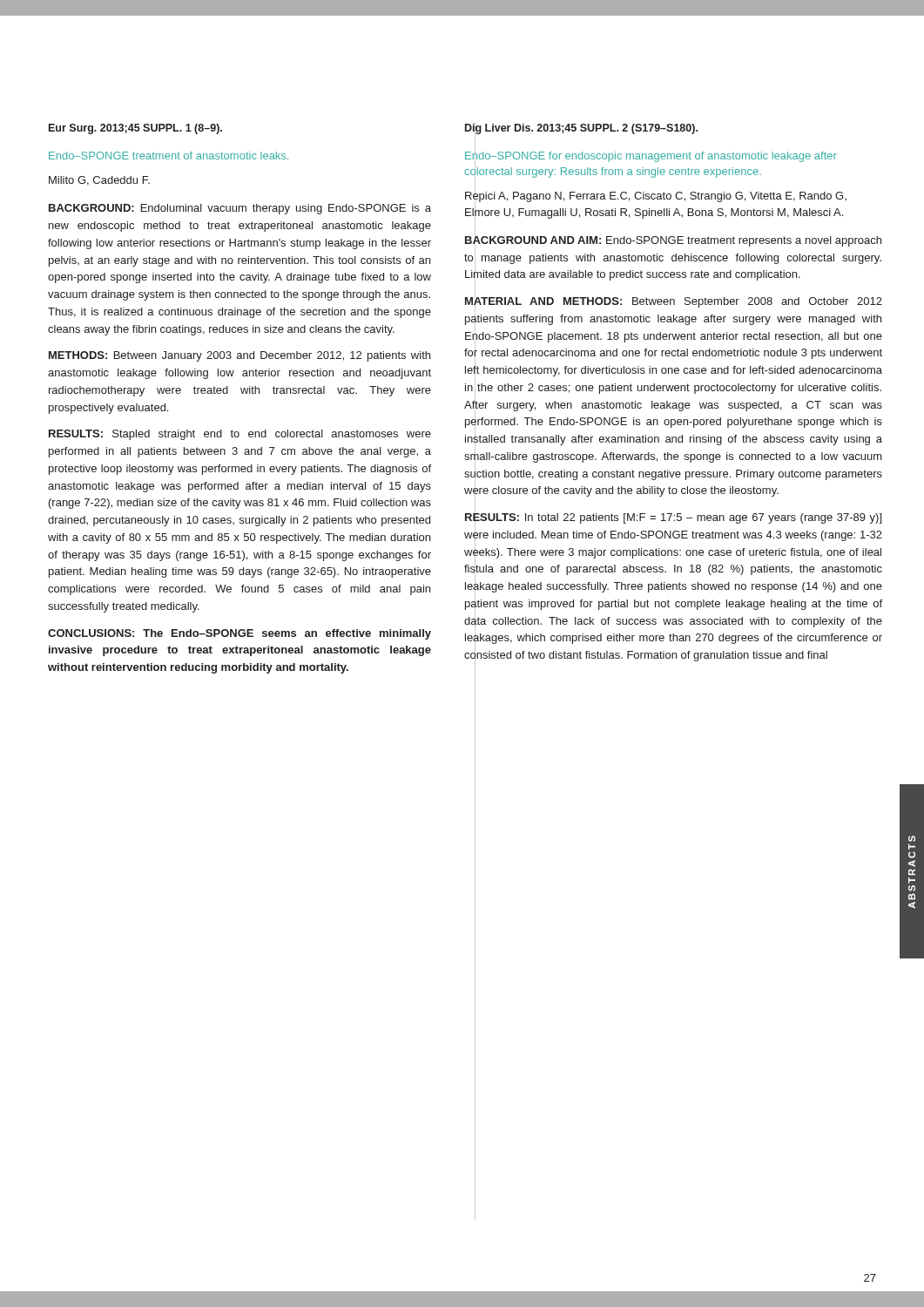This screenshot has height=1307, width=924.
Task: Locate the text block that says "BACKGROUND AND AIM:"
Action: coord(673,257)
